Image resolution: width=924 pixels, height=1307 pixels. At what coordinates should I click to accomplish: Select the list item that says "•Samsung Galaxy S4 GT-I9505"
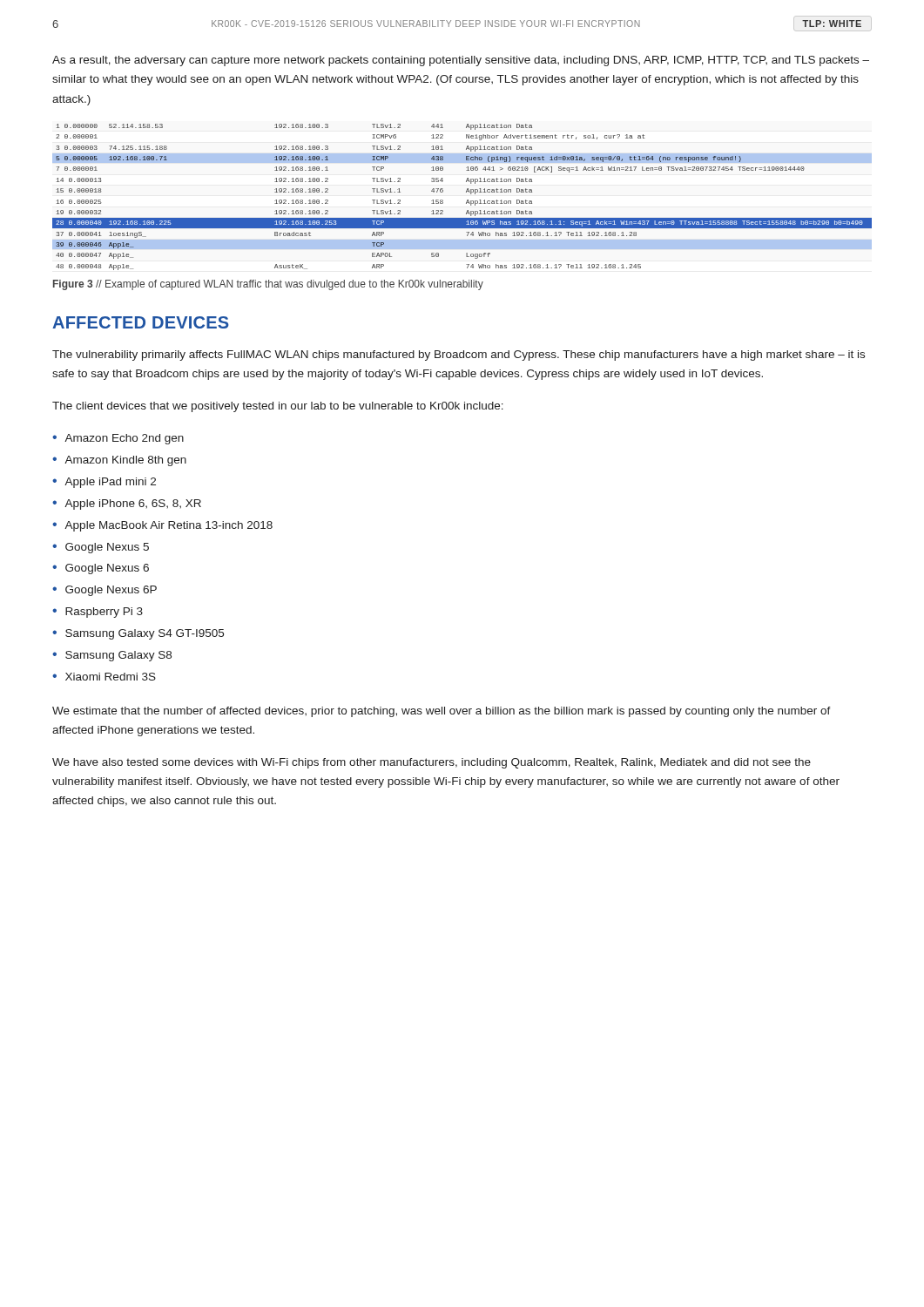pyautogui.click(x=138, y=634)
